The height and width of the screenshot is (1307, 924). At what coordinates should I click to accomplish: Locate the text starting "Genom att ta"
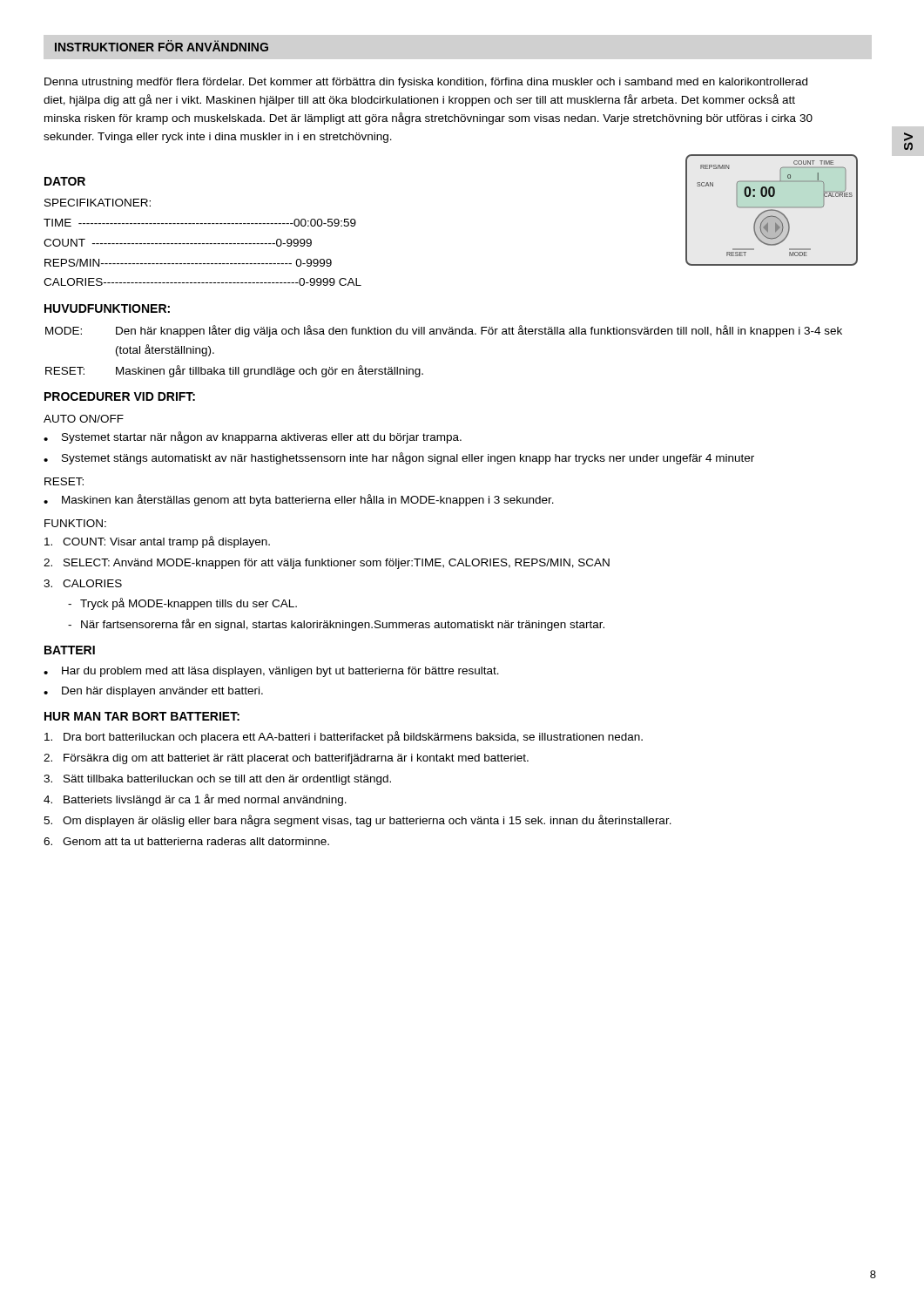[x=196, y=841]
